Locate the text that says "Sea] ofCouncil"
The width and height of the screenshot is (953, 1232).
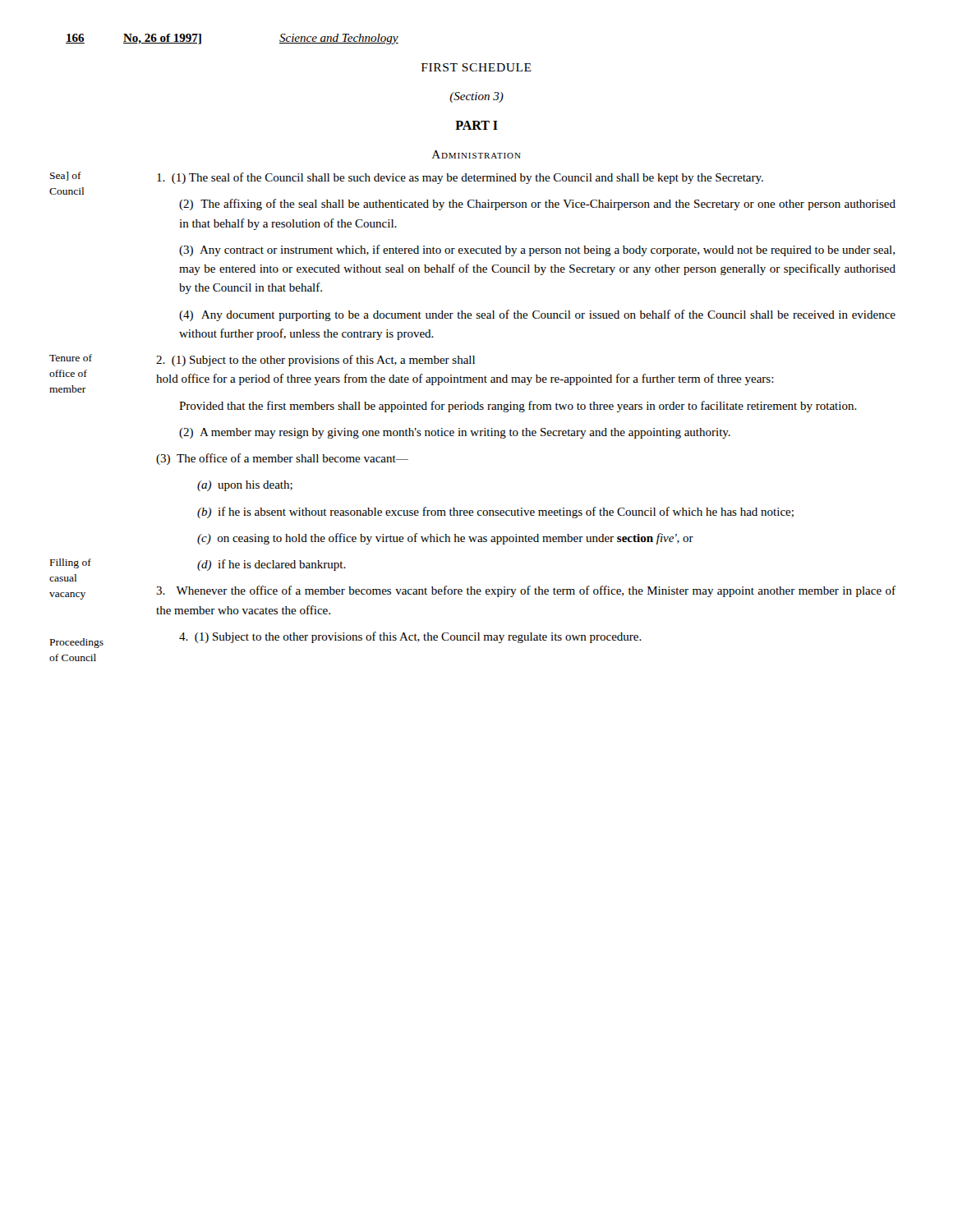67,183
